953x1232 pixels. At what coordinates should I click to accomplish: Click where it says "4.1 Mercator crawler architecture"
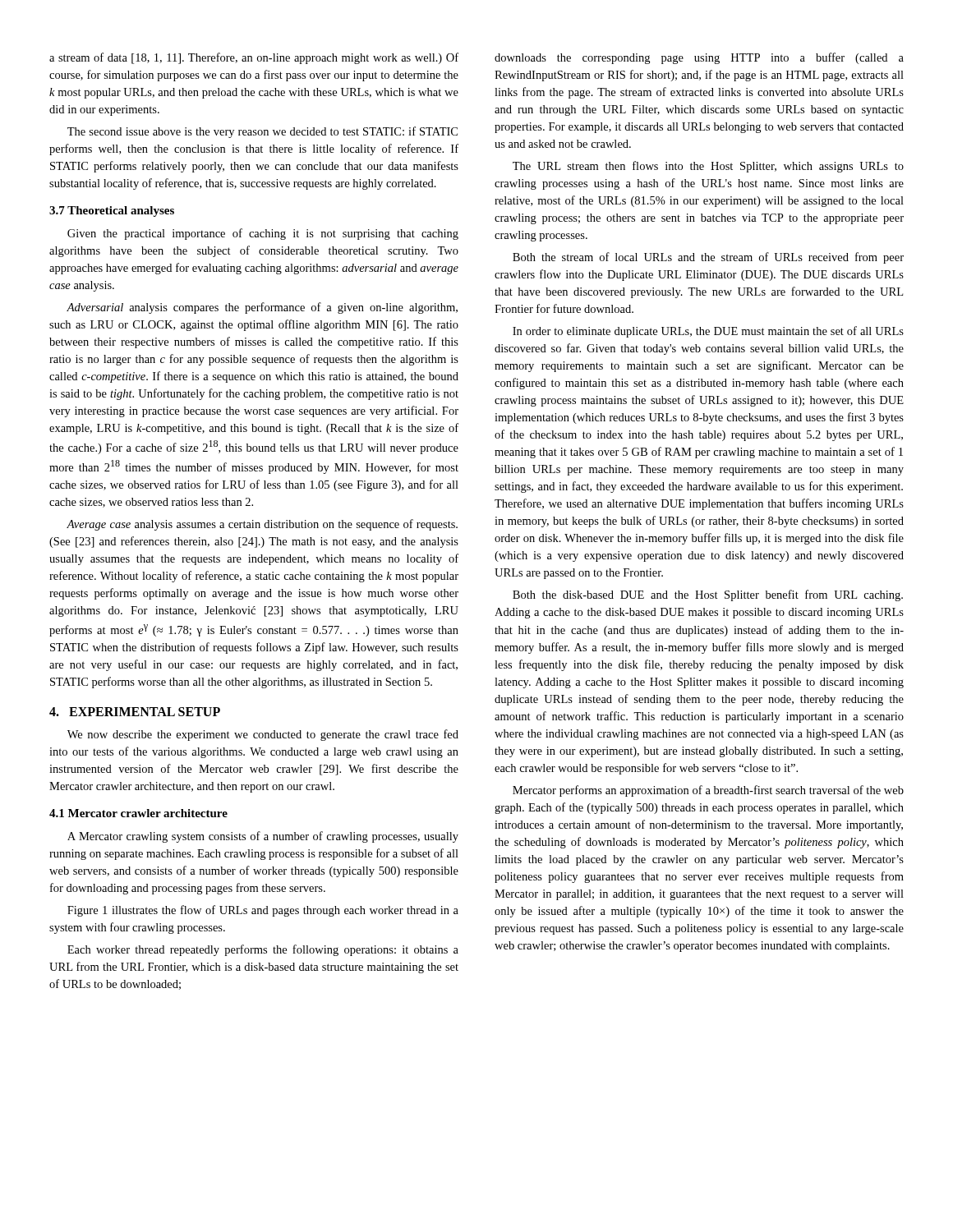138,813
